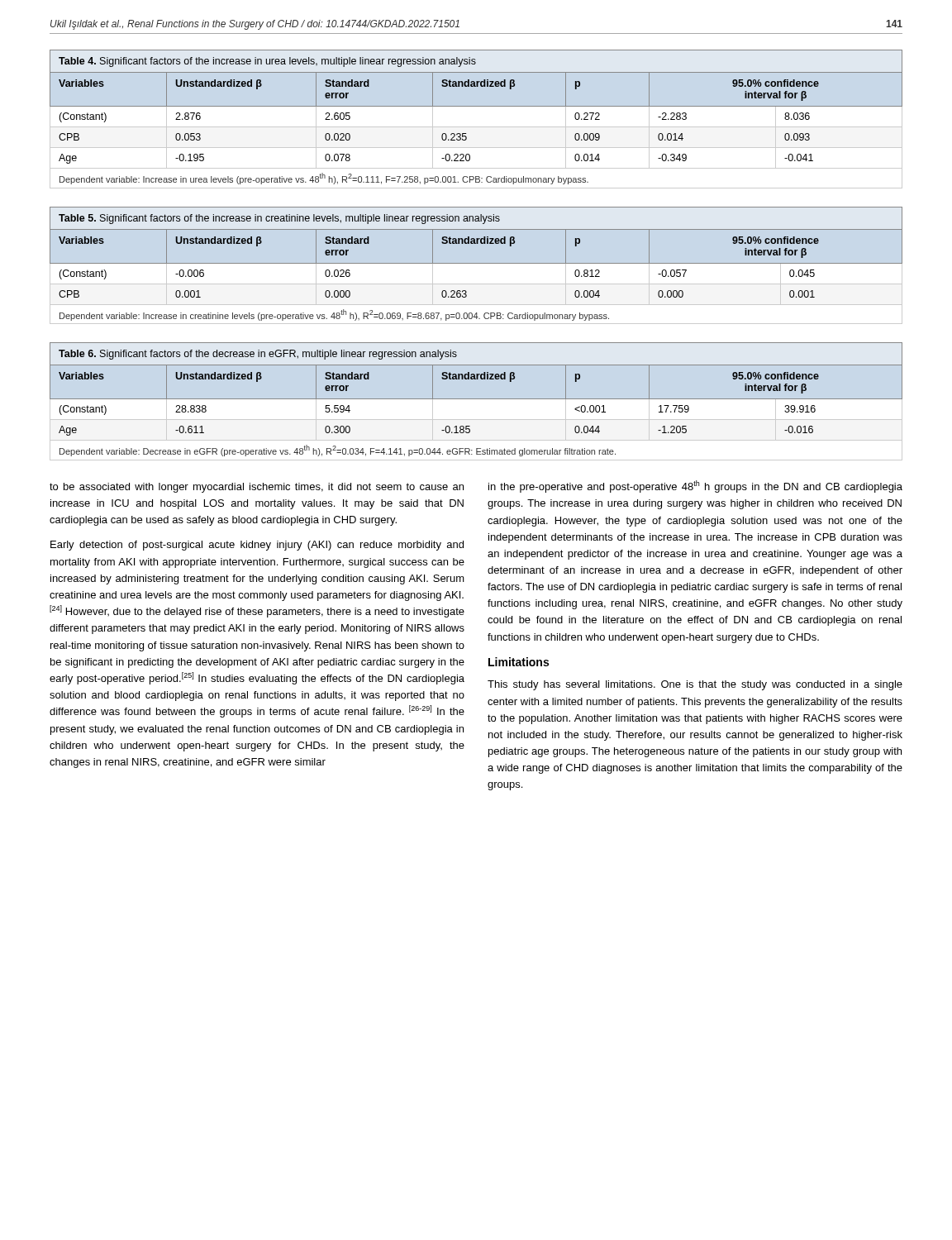The width and height of the screenshot is (952, 1240).
Task: Point to the block beginning "Dependent variable: Increase in urea levels (pre-operative vs."
Action: coord(324,178)
